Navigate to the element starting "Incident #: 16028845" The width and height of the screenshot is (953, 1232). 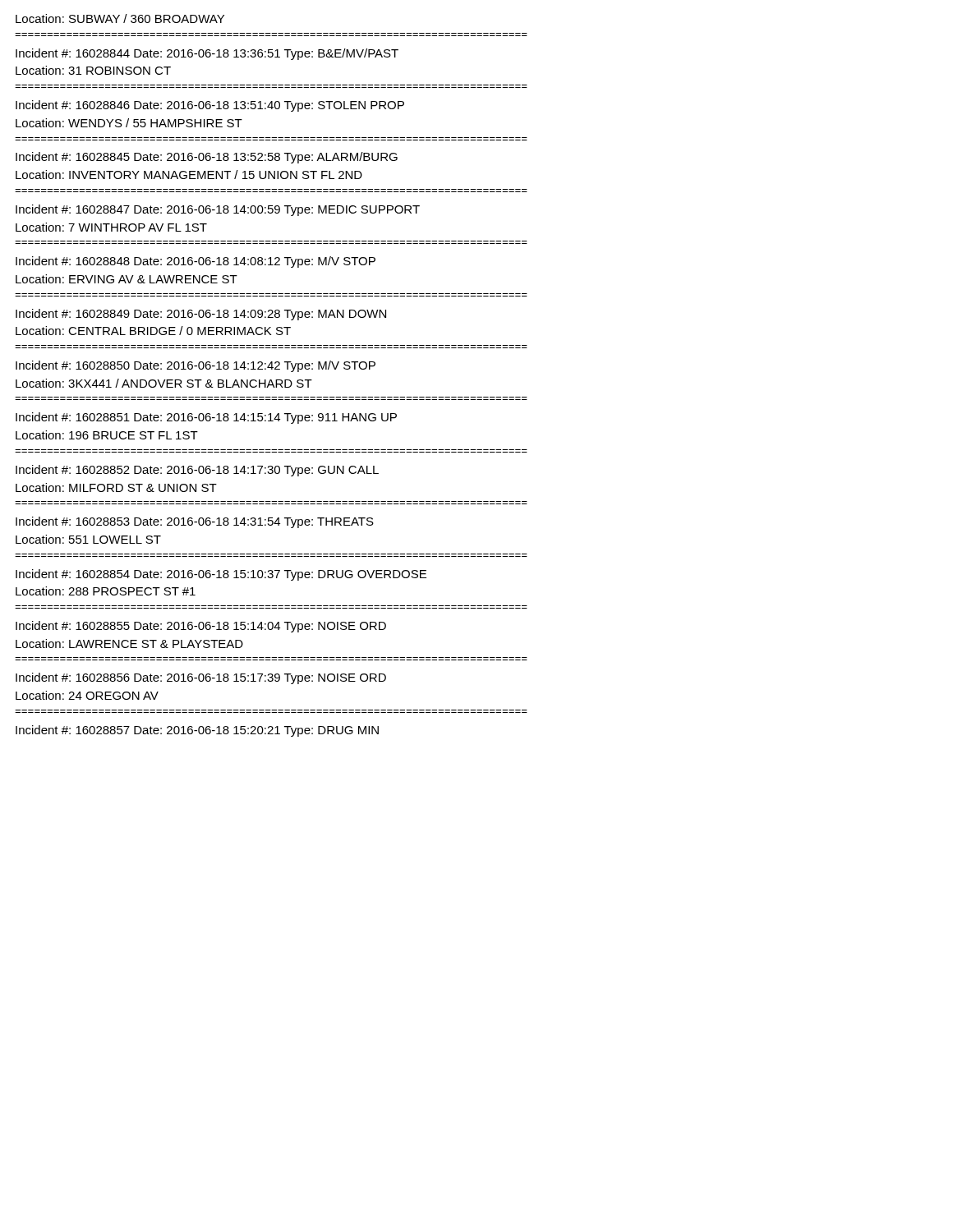click(x=206, y=166)
